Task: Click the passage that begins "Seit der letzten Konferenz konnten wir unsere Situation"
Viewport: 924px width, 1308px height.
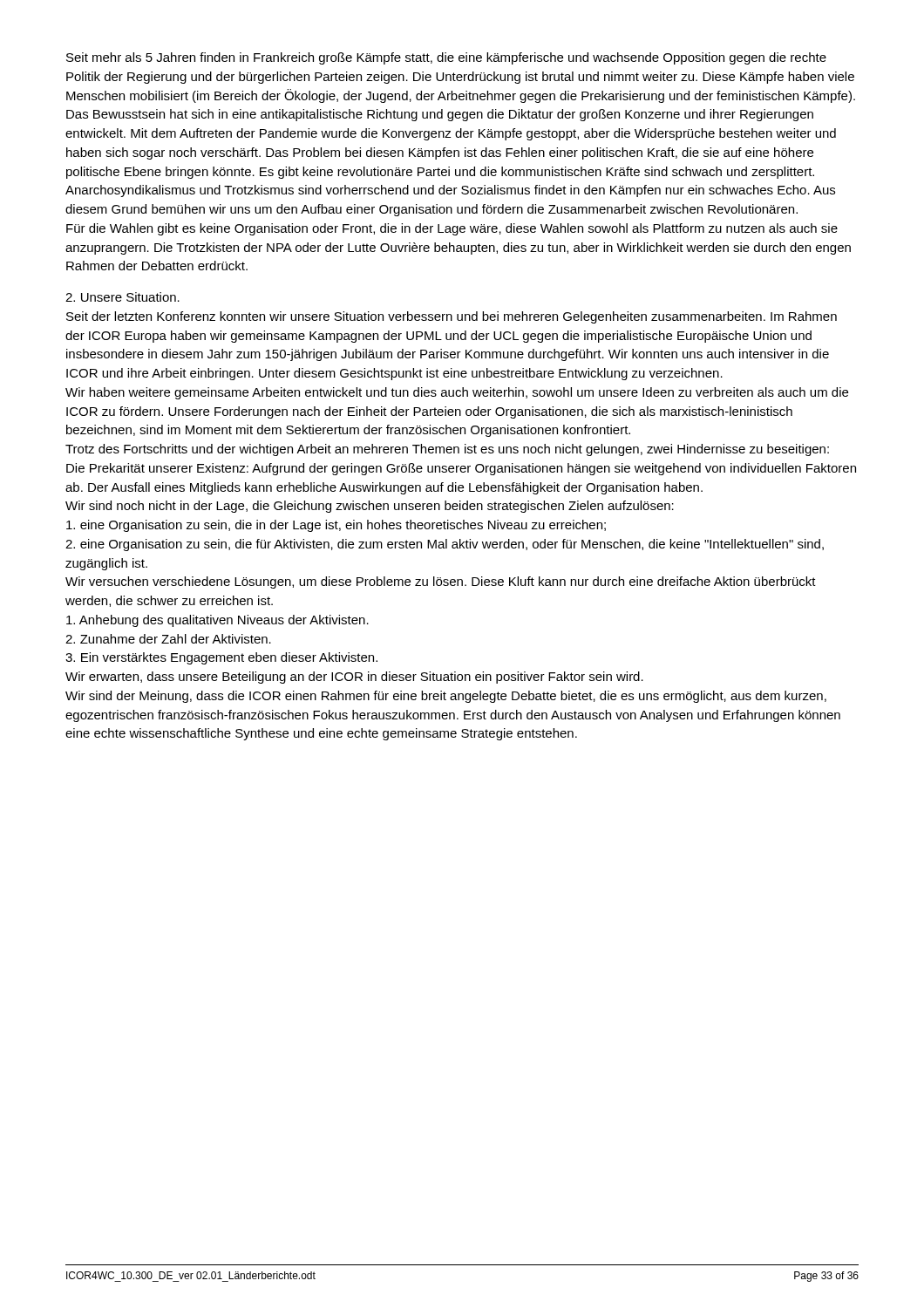Action: click(462, 345)
